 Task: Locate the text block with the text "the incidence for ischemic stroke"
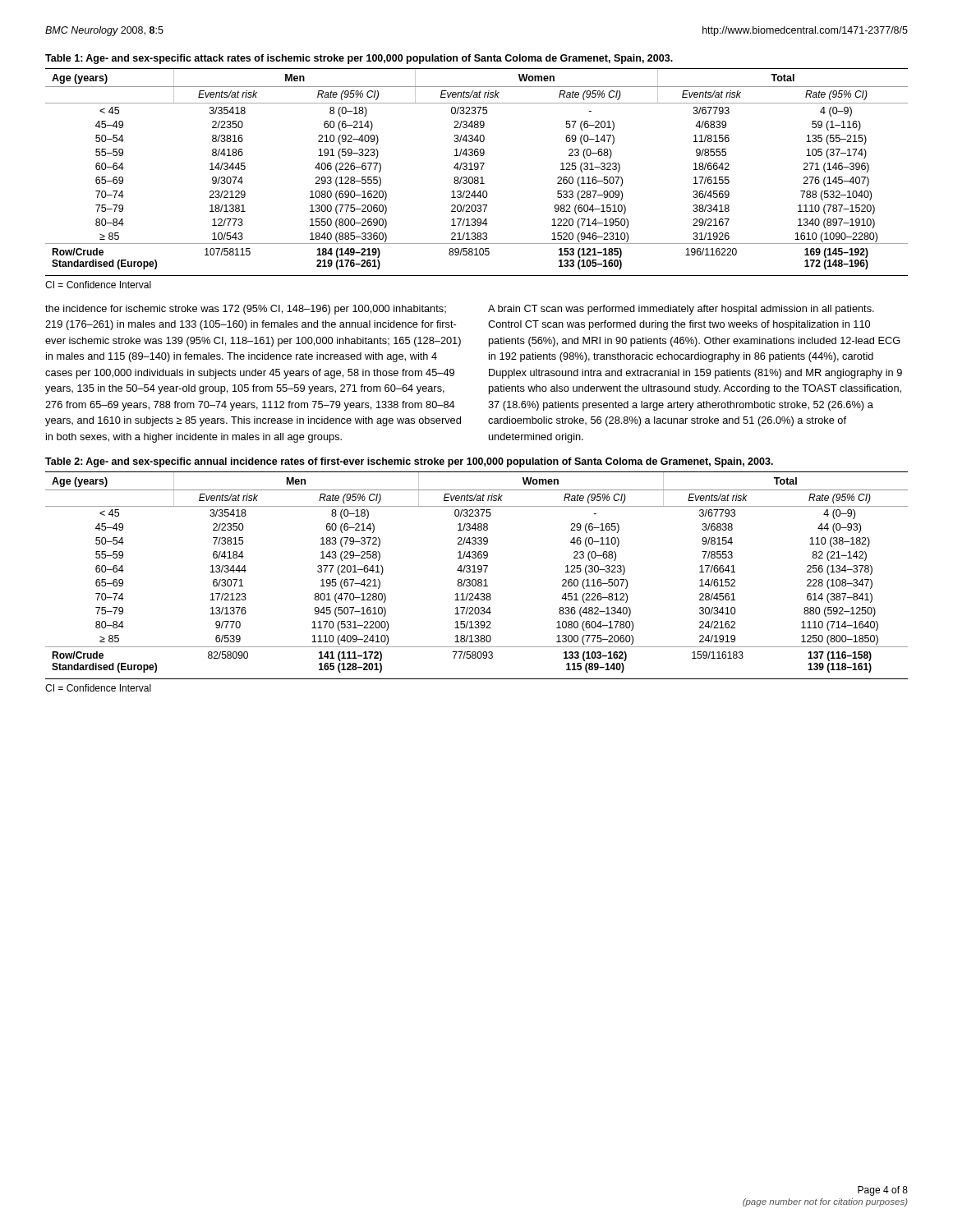[x=253, y=372]
